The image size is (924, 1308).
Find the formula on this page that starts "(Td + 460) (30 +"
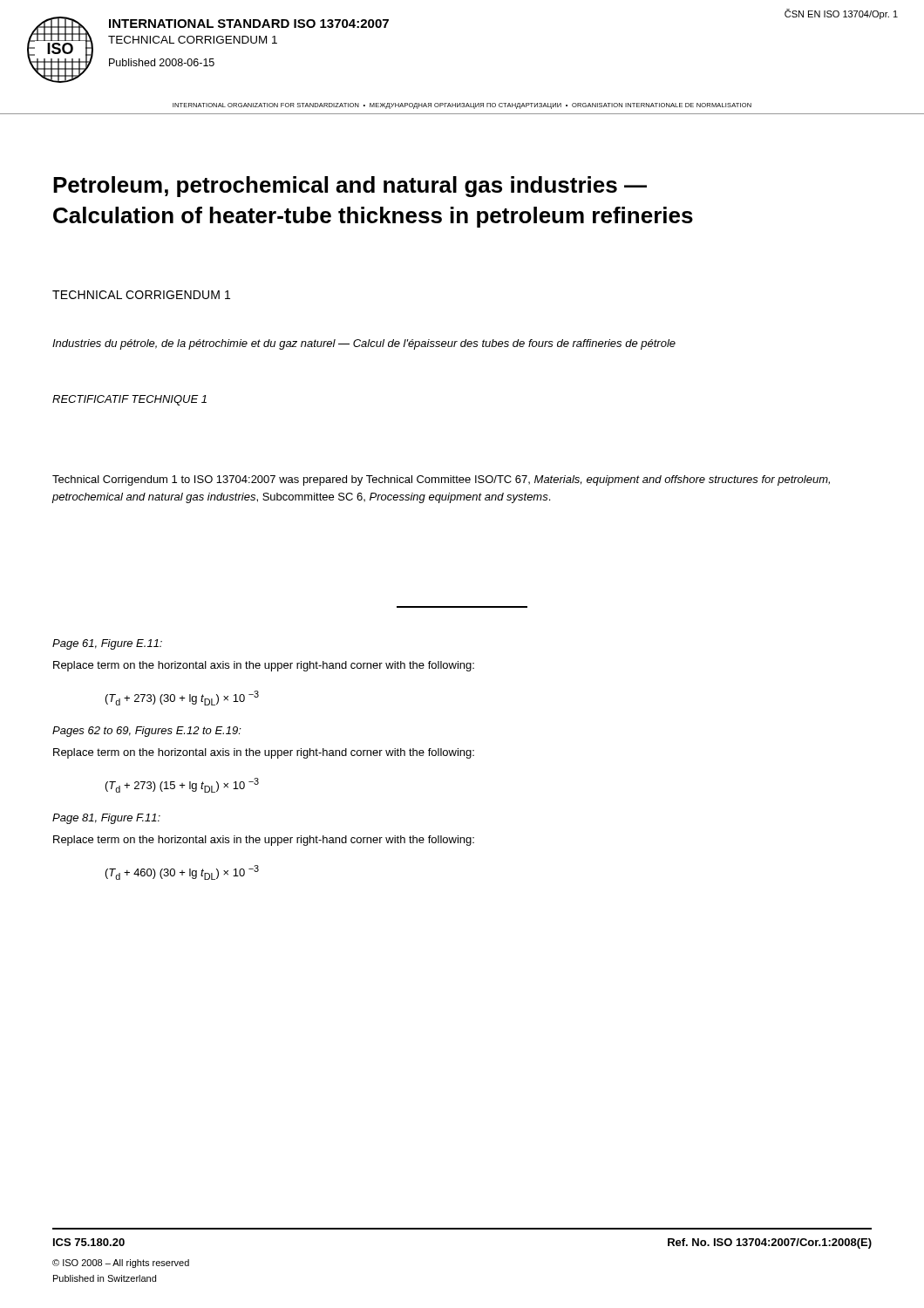(182, 872)
